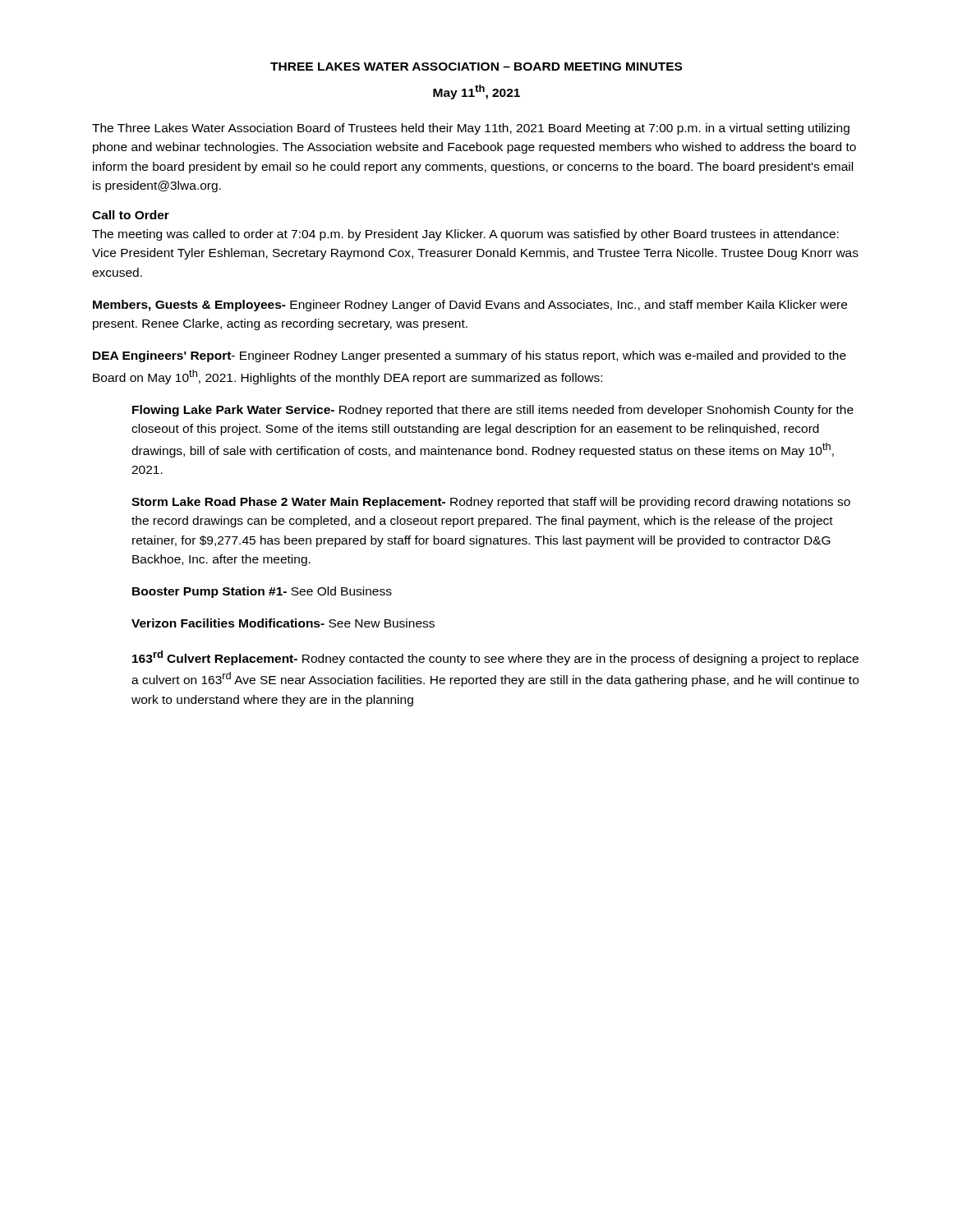The width and height of the screenshot is (953, 1232).
Task: Navigate to the text starting "Storm Lake Road"
Action: [x=496, y=530]
